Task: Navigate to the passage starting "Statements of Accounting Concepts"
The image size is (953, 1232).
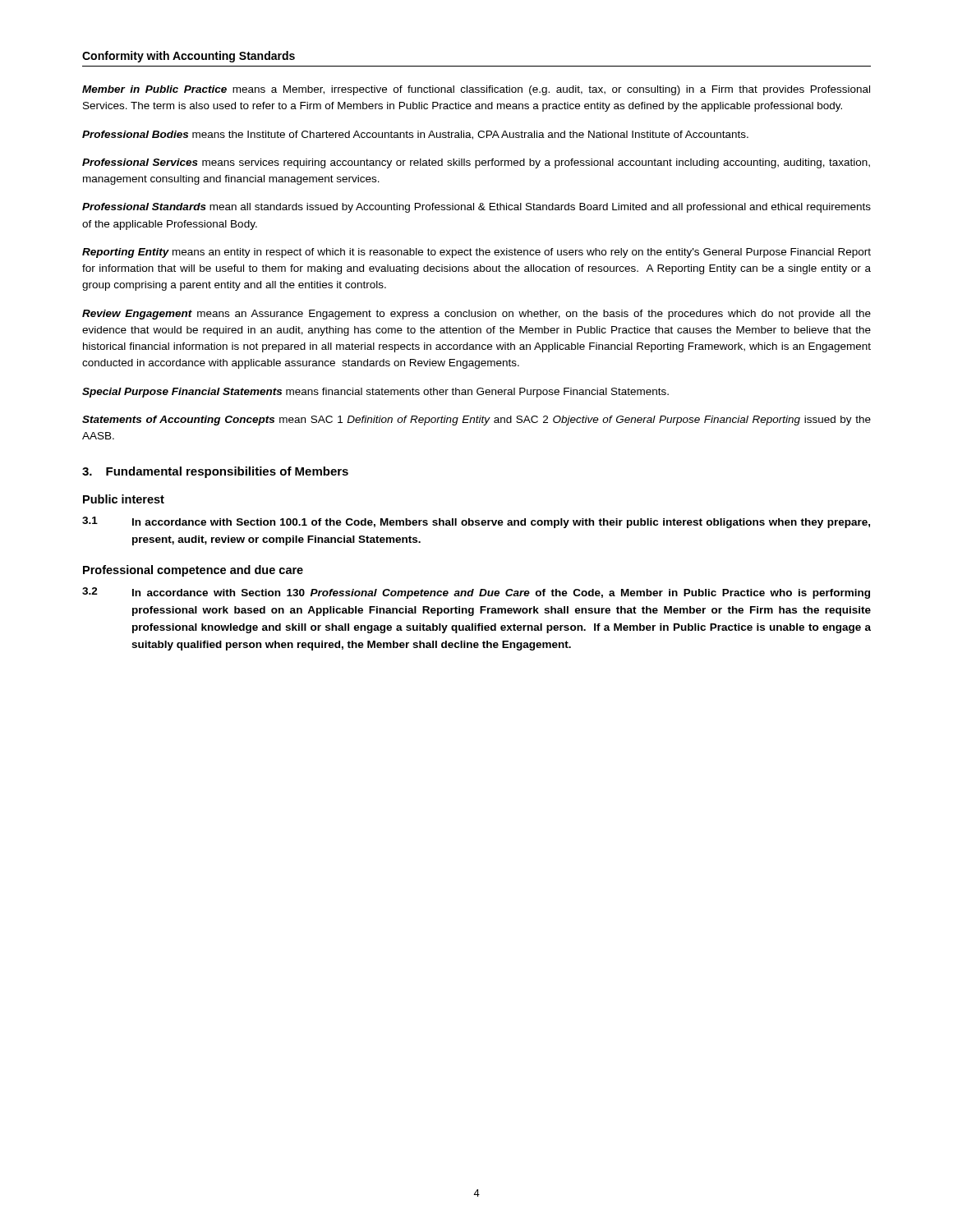Action: (x=476, y=427)
